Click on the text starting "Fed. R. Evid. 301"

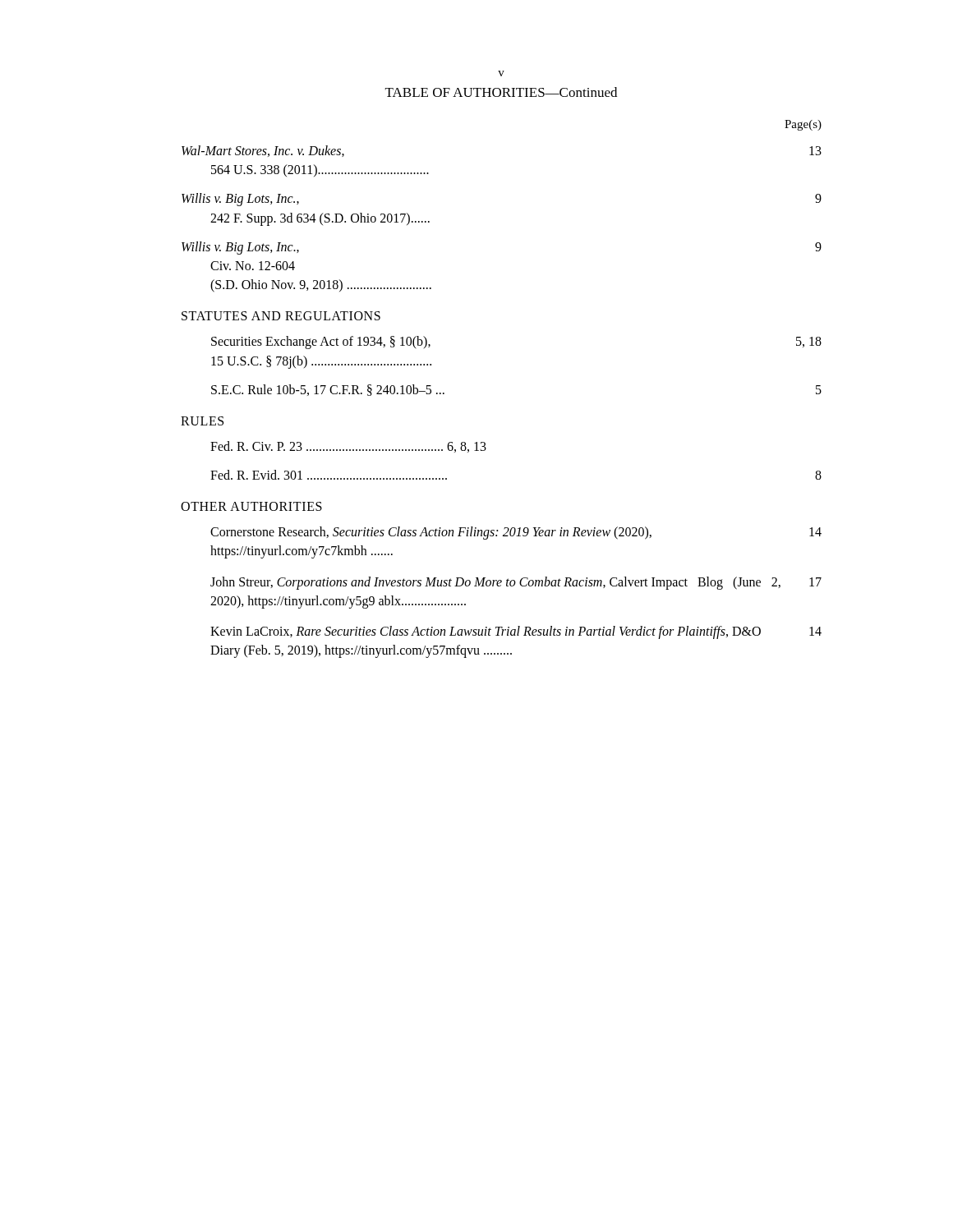265,474
